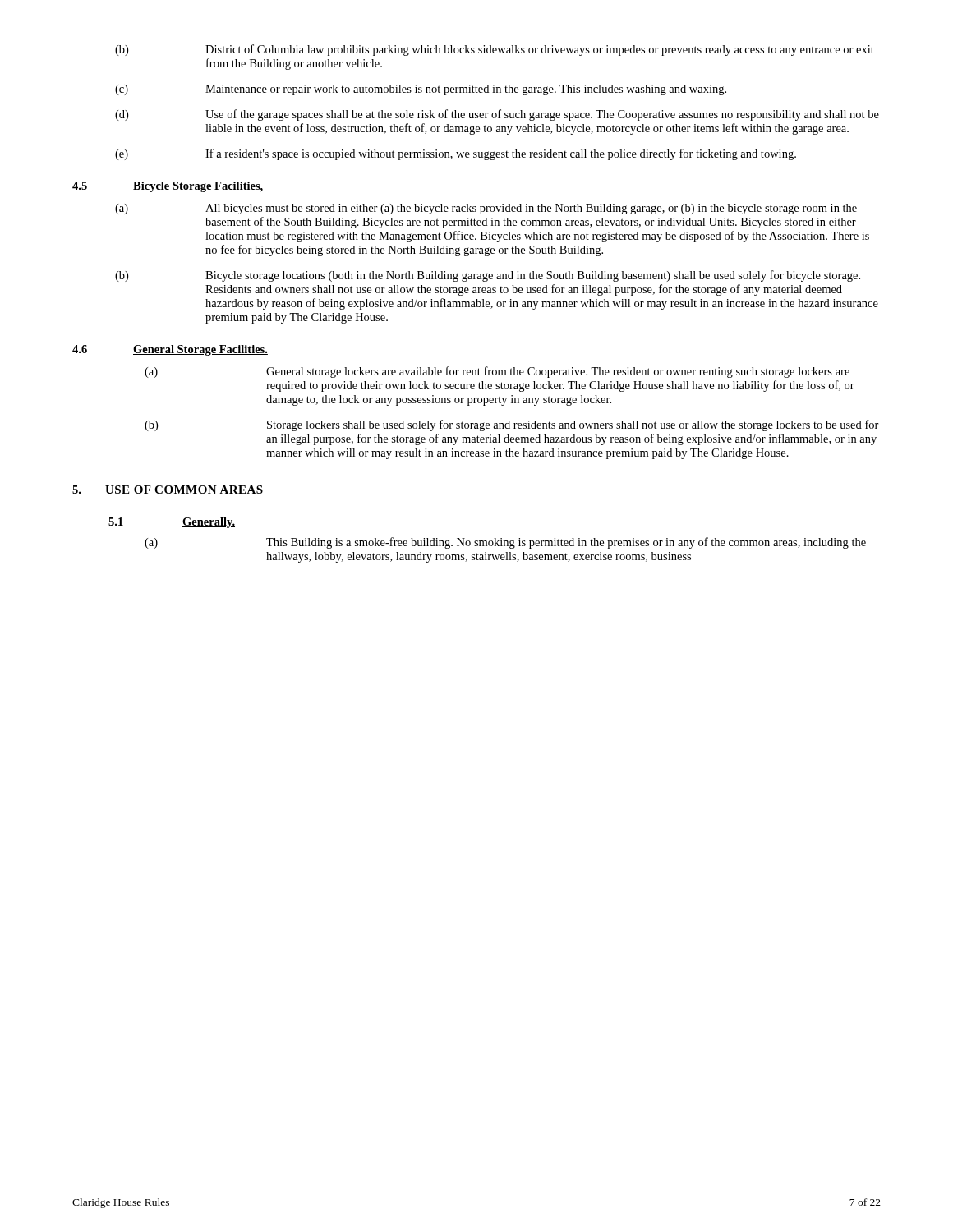Select the list item that reads "(b) Bicycle storage"
953x1232 pixels.
pos(476,296)
